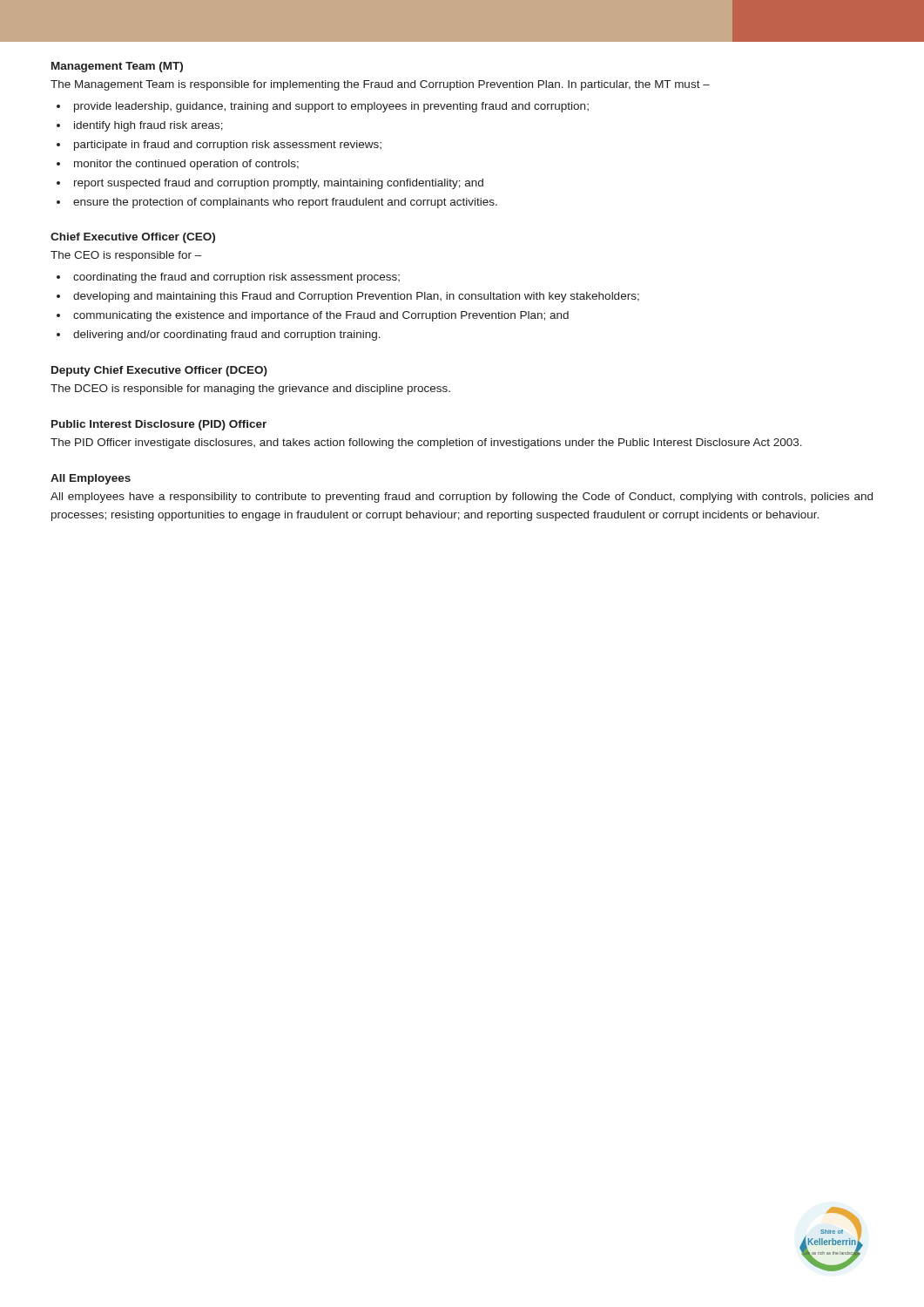
Task: Locate the block of text that opens with "The PID Officer investigate disclosures, and takes"
Action: coord(427,442)
